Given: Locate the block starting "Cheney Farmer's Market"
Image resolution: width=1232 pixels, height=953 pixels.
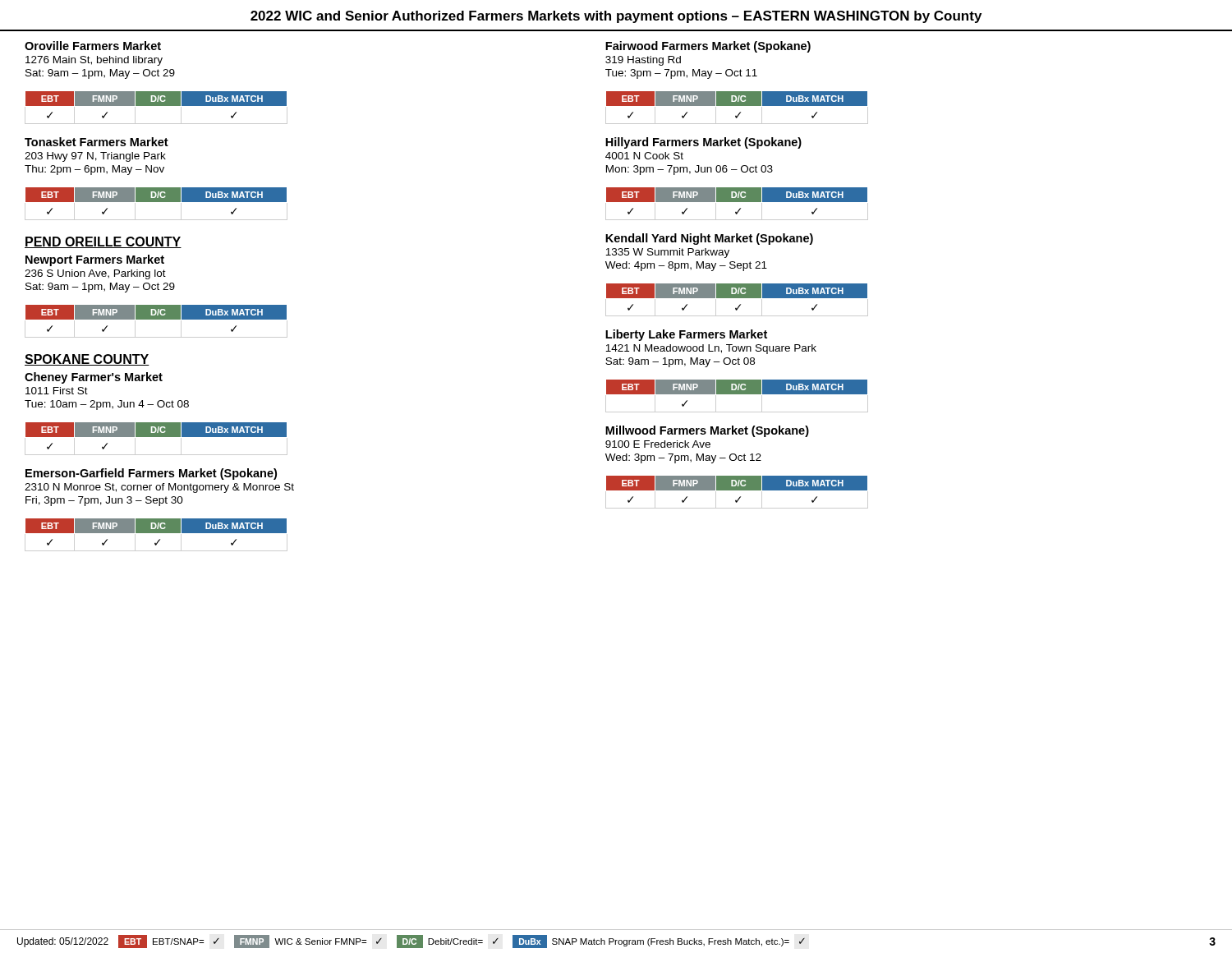Looking at the screenshot, I should 94,377.
